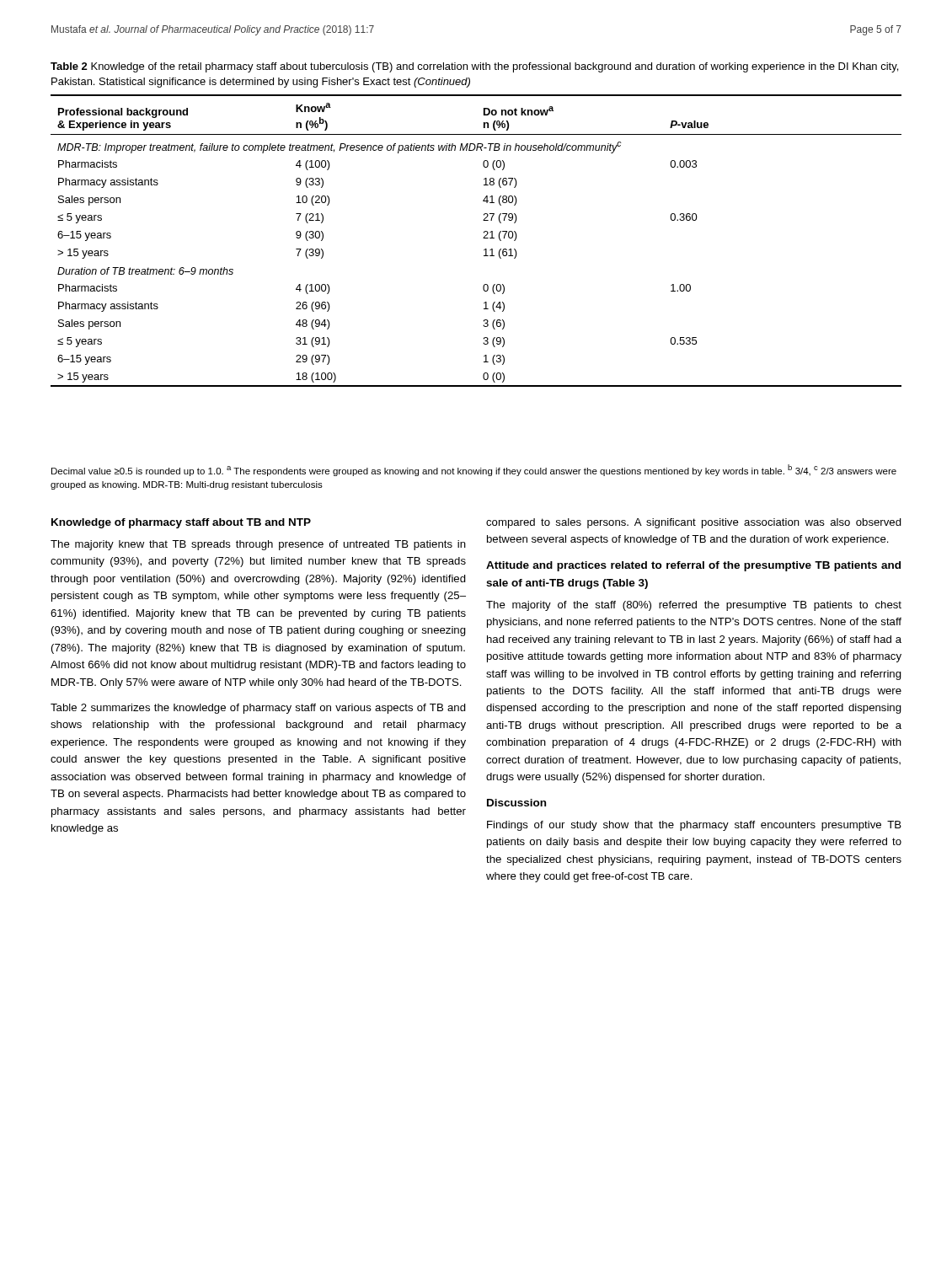Click the passage that begins "The majority of"

694,691
